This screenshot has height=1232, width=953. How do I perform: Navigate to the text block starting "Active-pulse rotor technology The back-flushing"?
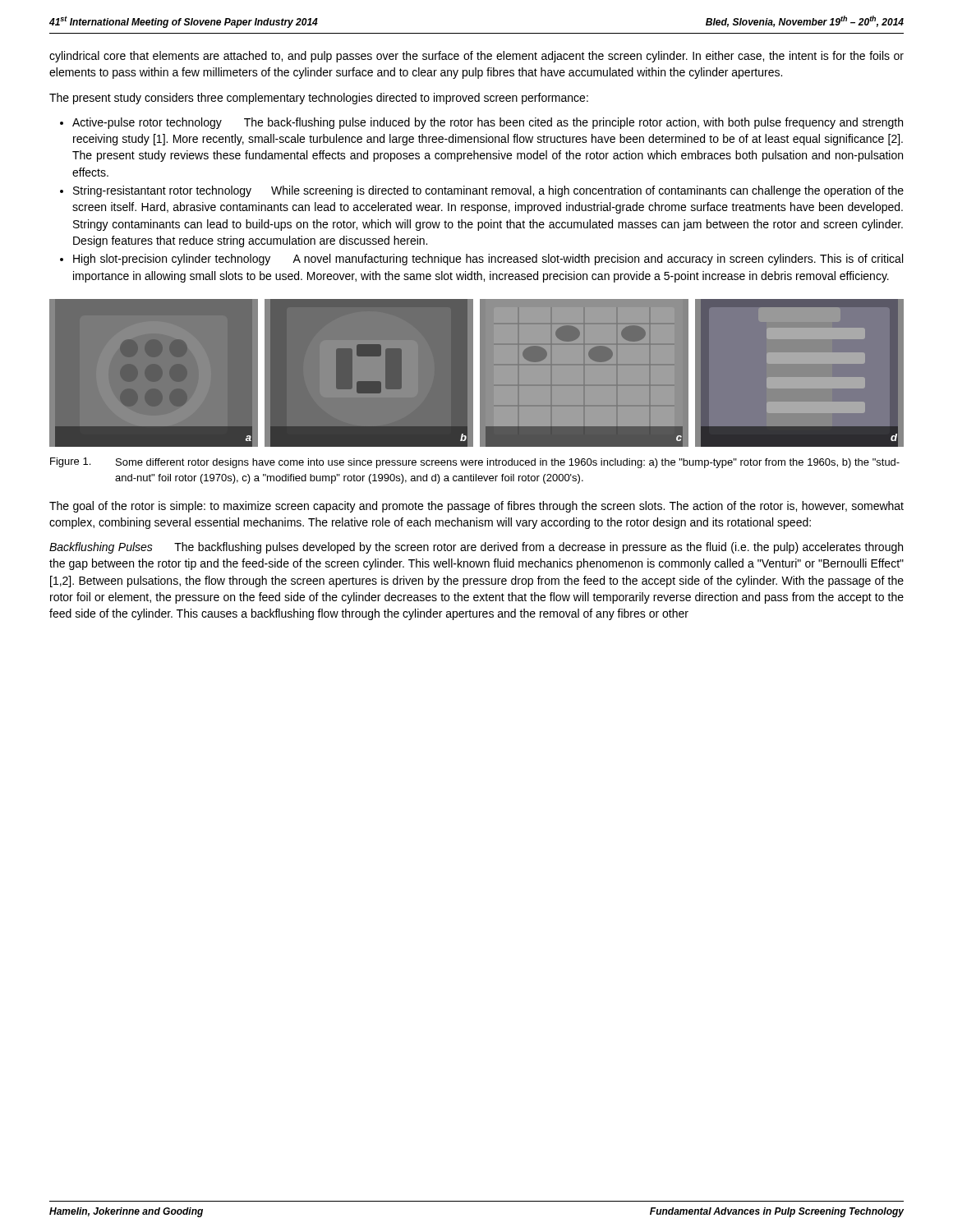(476, 147)
